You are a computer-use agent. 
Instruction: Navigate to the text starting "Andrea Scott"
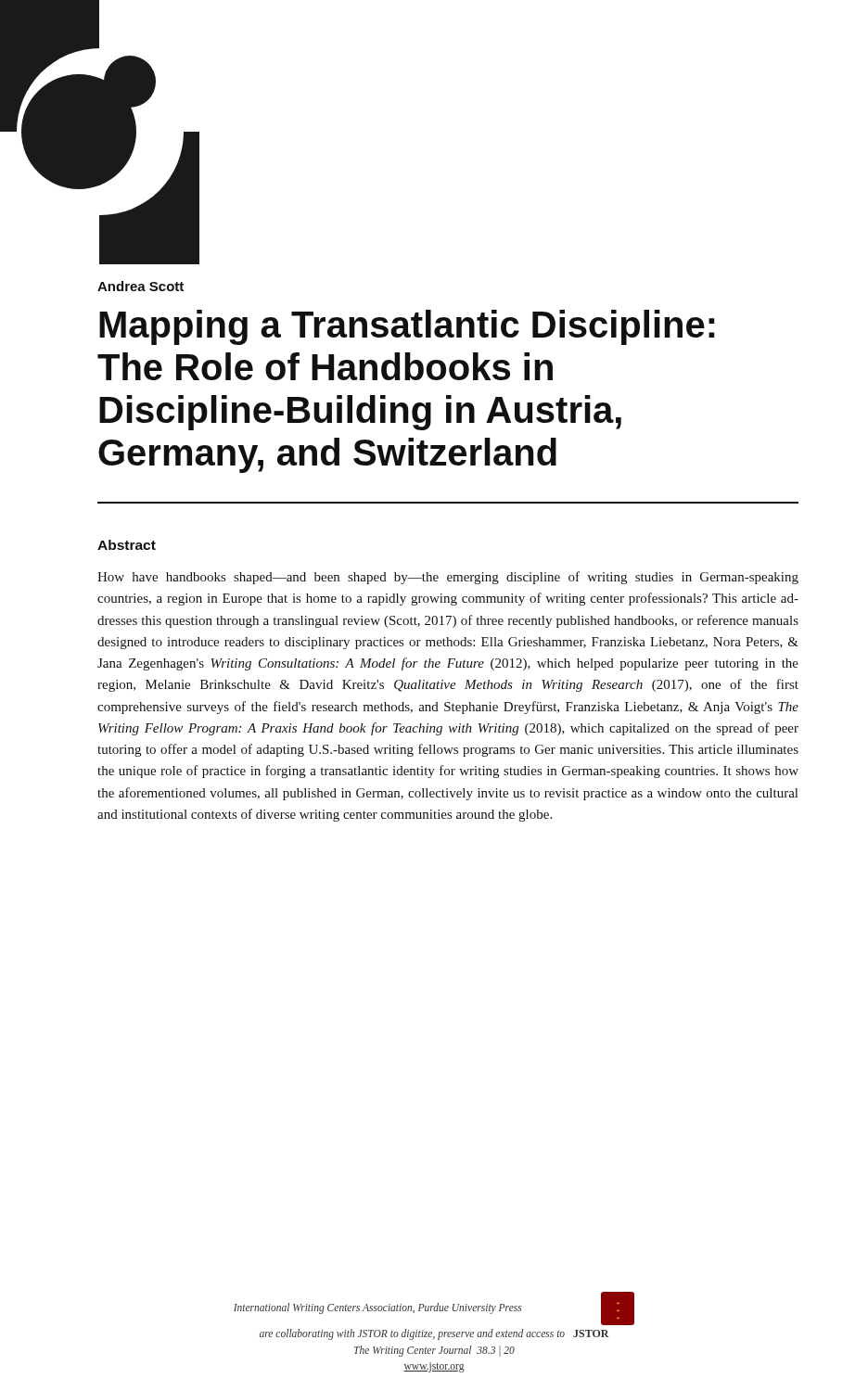tap(141, 286)
